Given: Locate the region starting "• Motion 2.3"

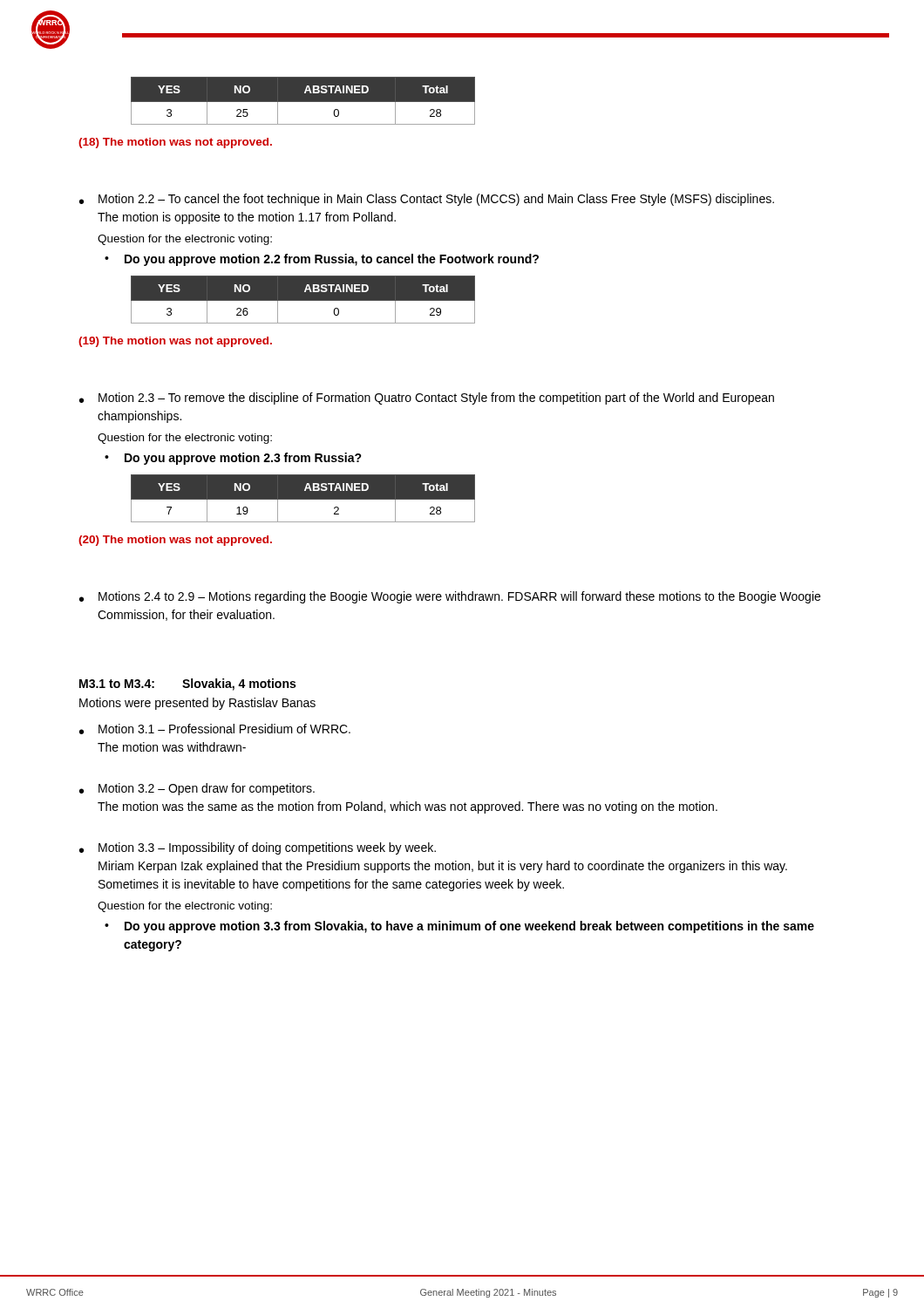Looking at the screenshot, I should 462,407.
